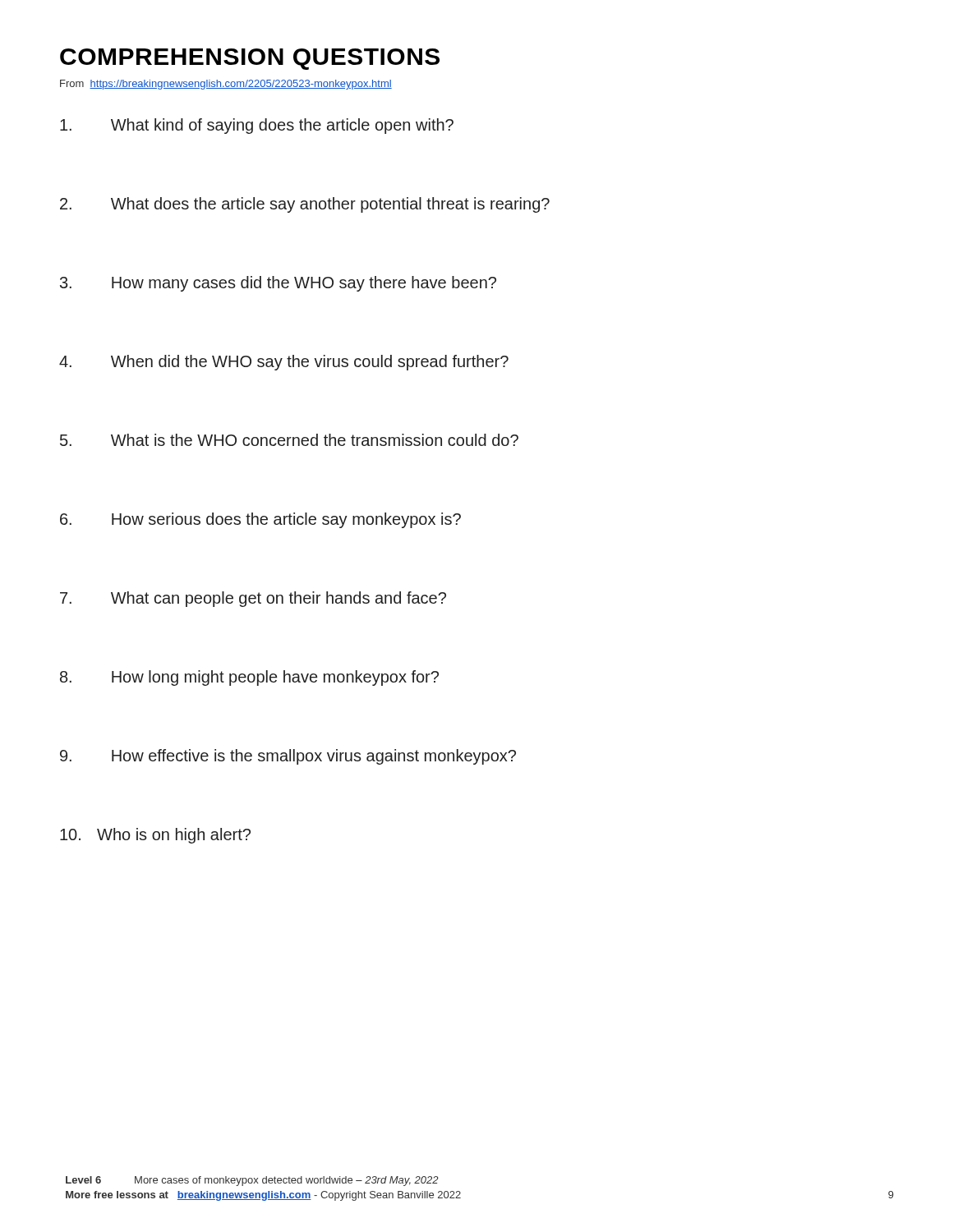Point to the text starting "From https://breakingnewsenglish.com/2205/220523-monkeypox.html"
Image resolution: width=953 pixels, height=1232 pixels.
(225, 83)
